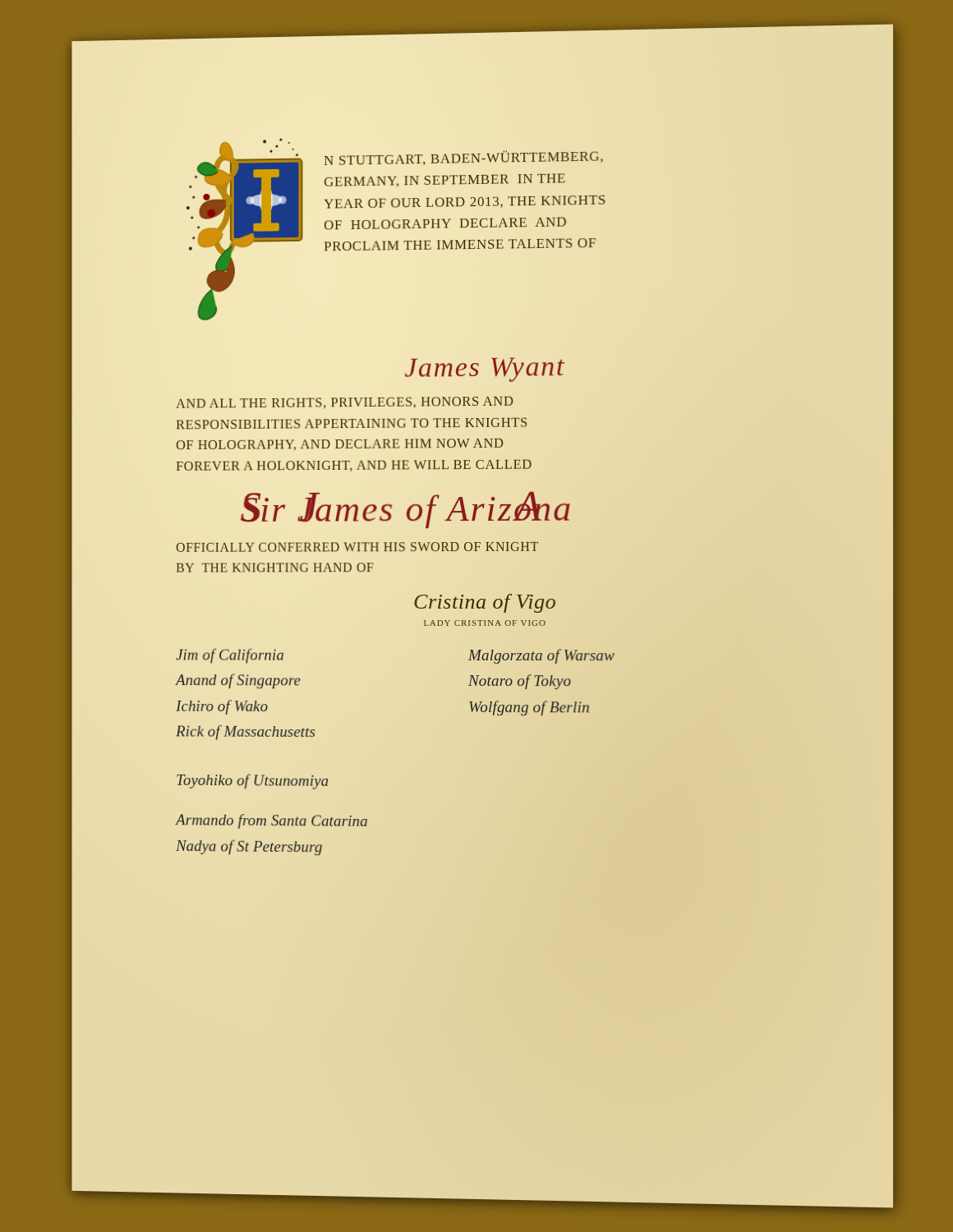
Task: Point to the text starting "Anand of Singapore"
Action: tap(238, 680)
